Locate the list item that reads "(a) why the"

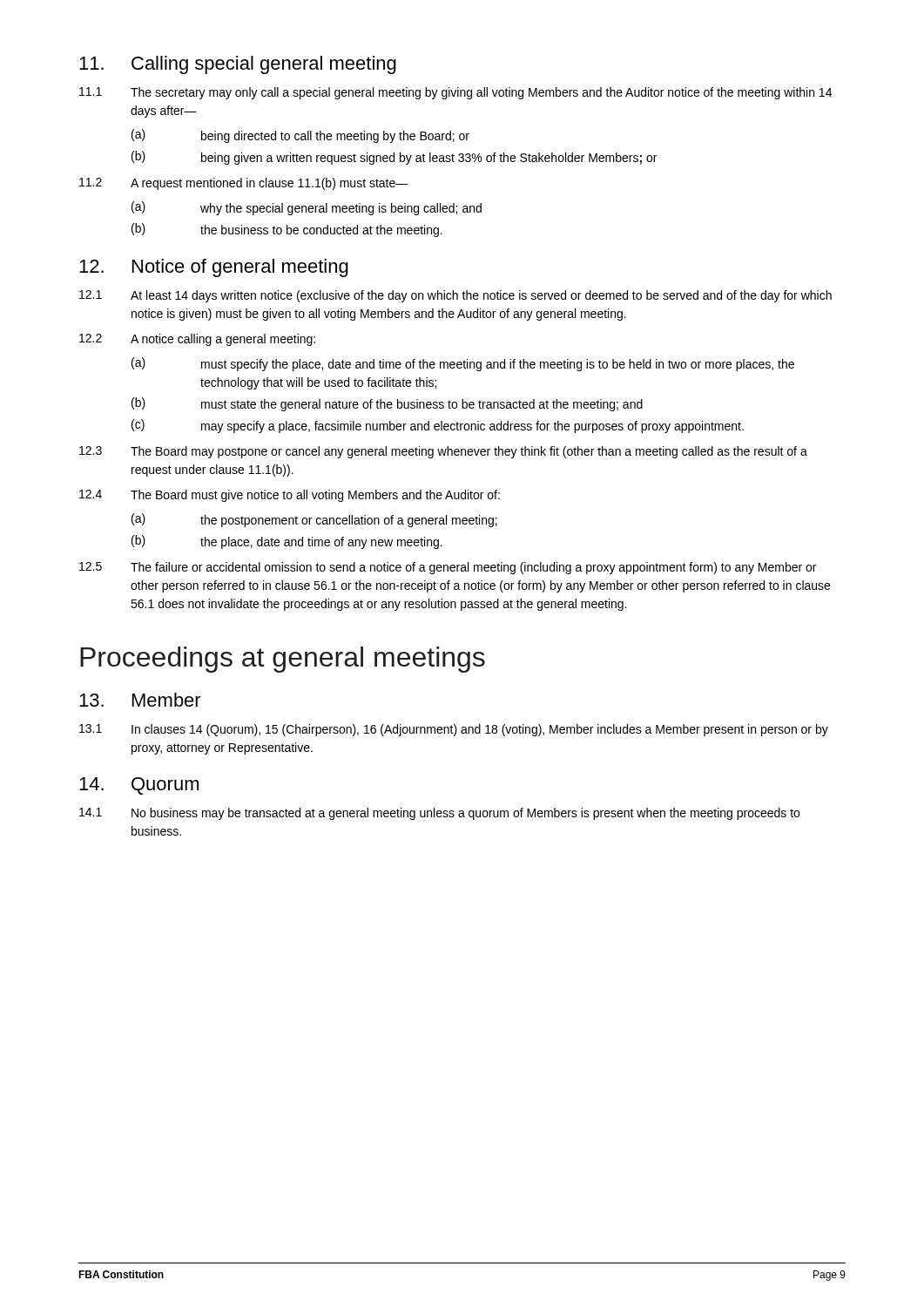[x=488, y=209]
